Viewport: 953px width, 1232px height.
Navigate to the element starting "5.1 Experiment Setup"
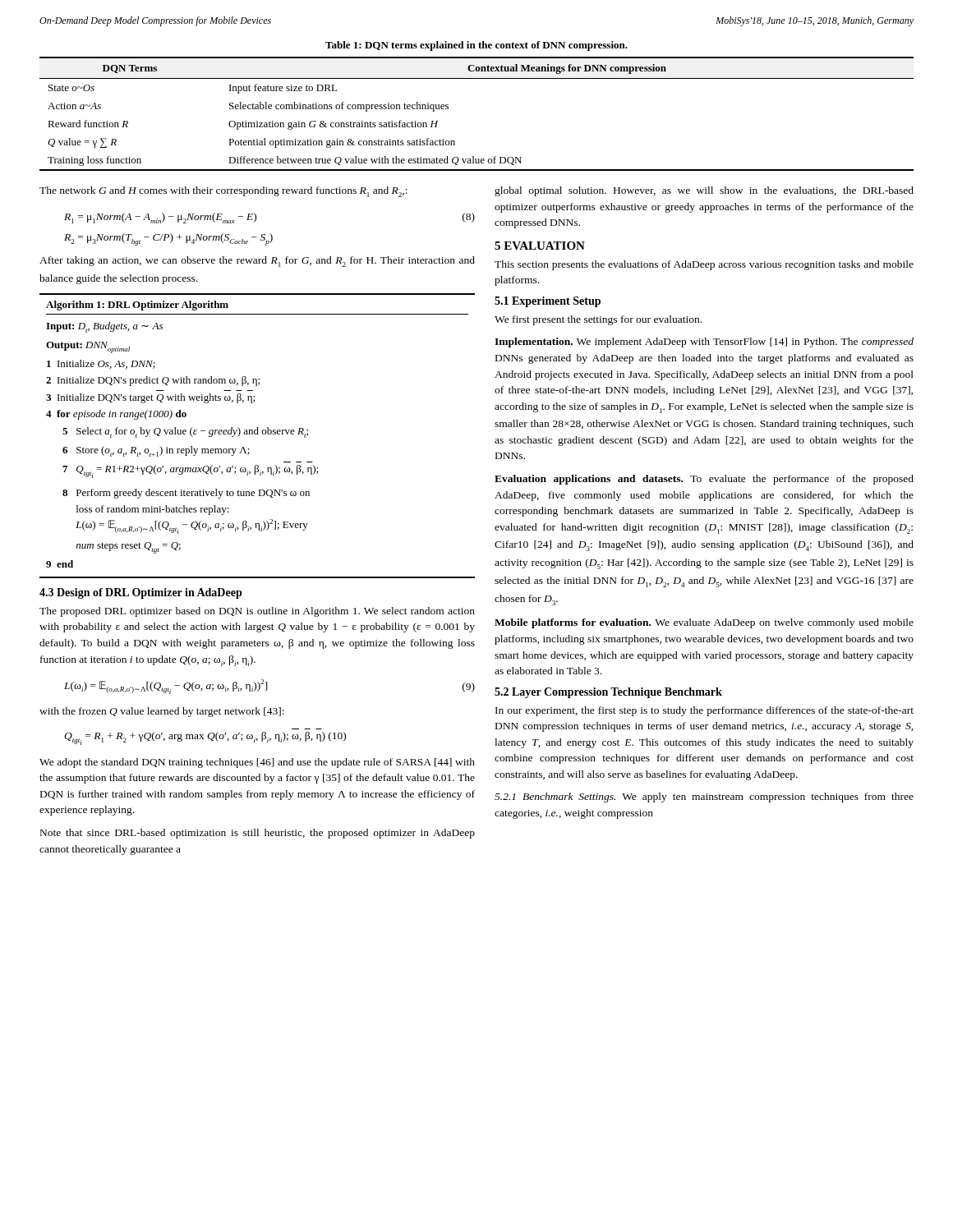pos(548,301)
